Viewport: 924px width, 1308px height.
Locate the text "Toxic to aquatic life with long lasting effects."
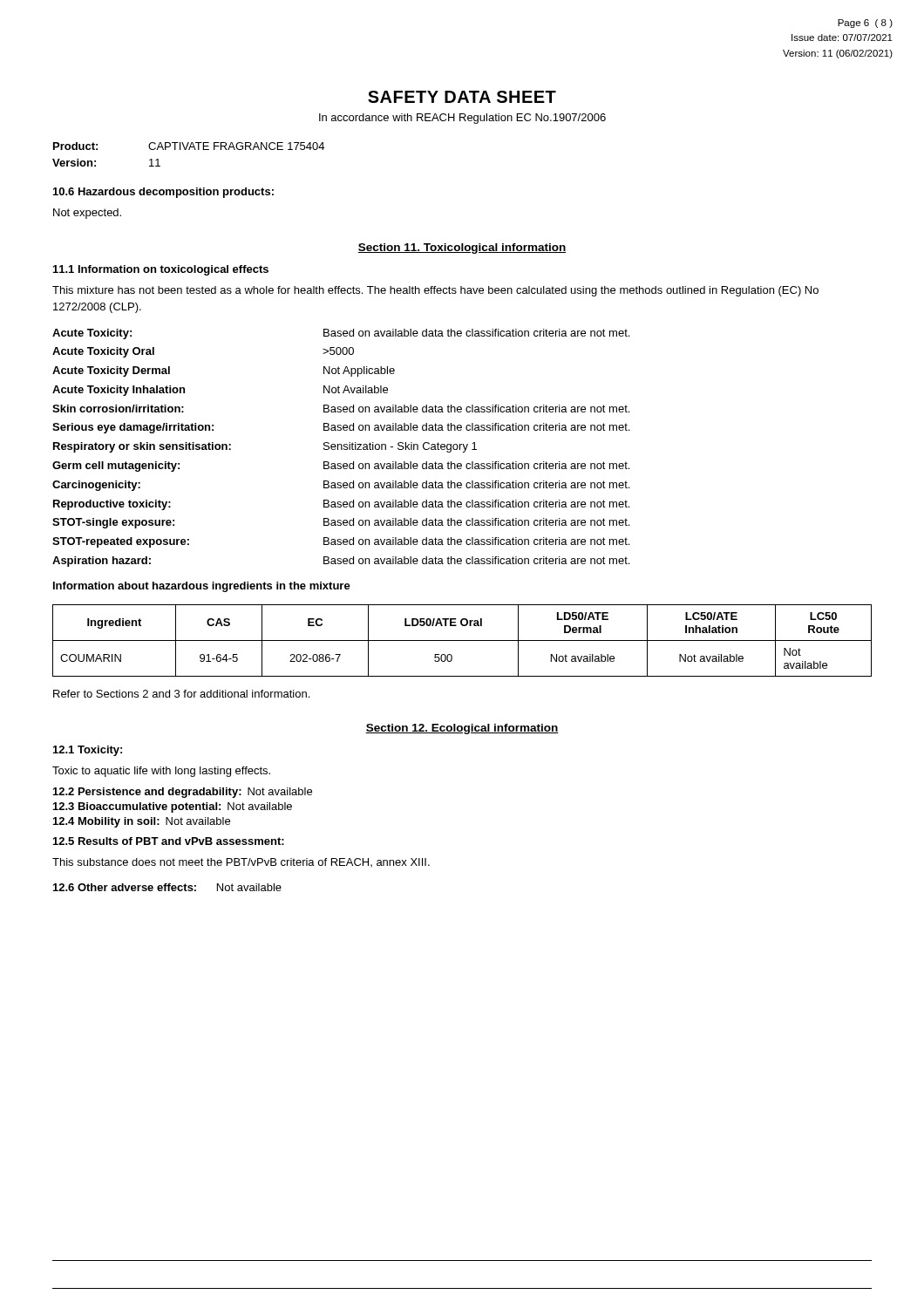point(162,771)
